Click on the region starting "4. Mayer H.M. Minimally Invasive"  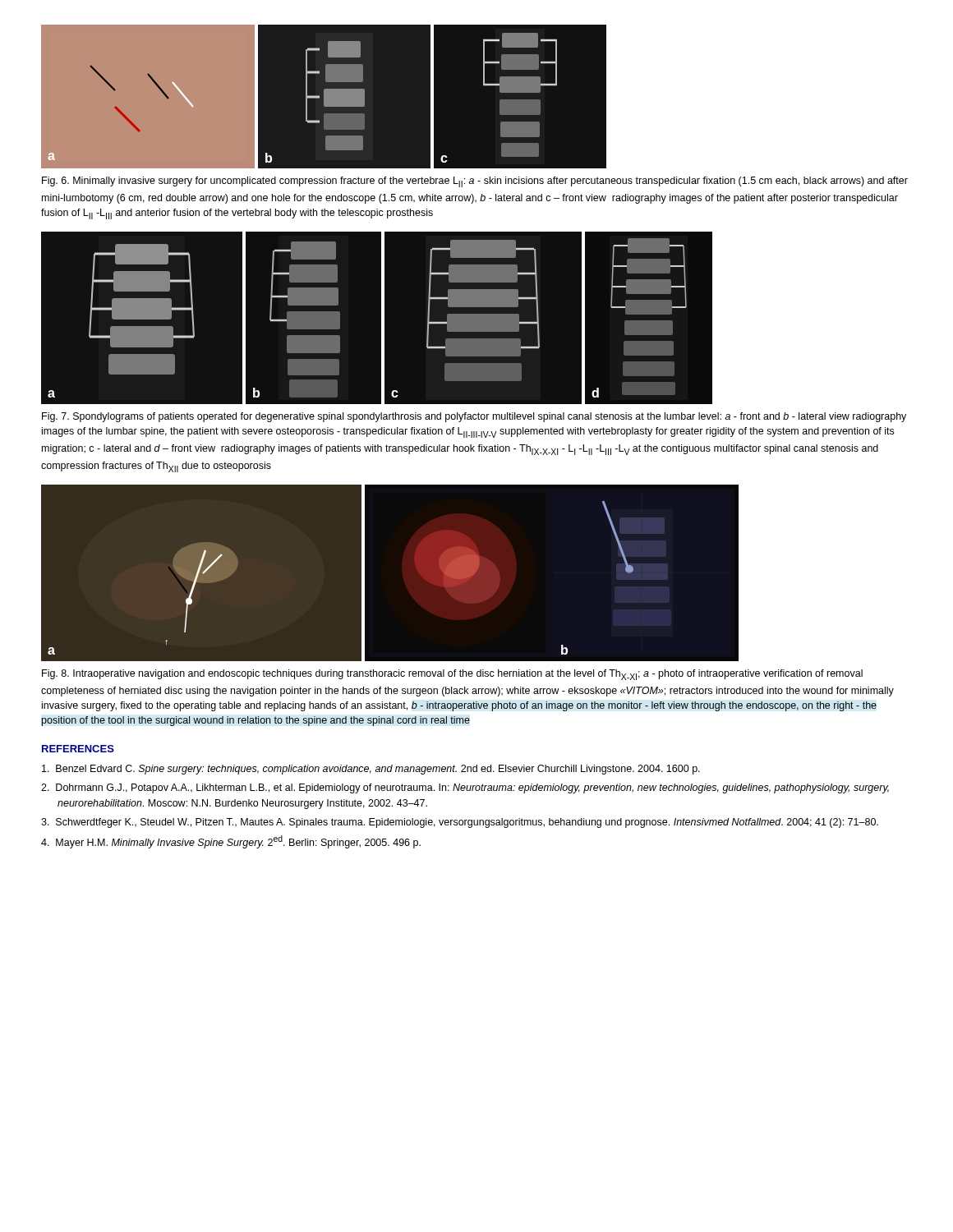[x=231, y=842]
